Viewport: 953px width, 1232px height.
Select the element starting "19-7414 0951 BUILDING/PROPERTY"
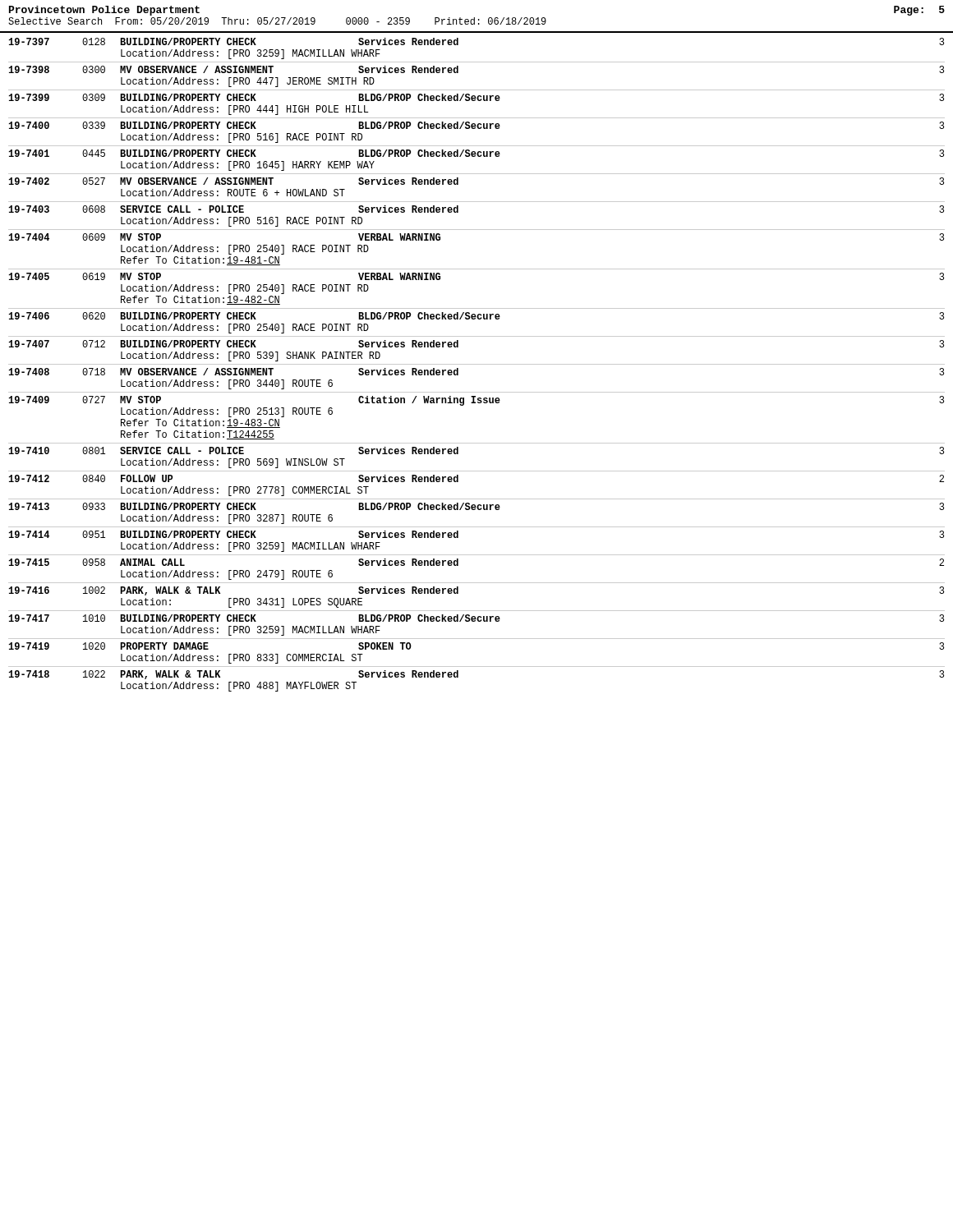tap(28, 534)
